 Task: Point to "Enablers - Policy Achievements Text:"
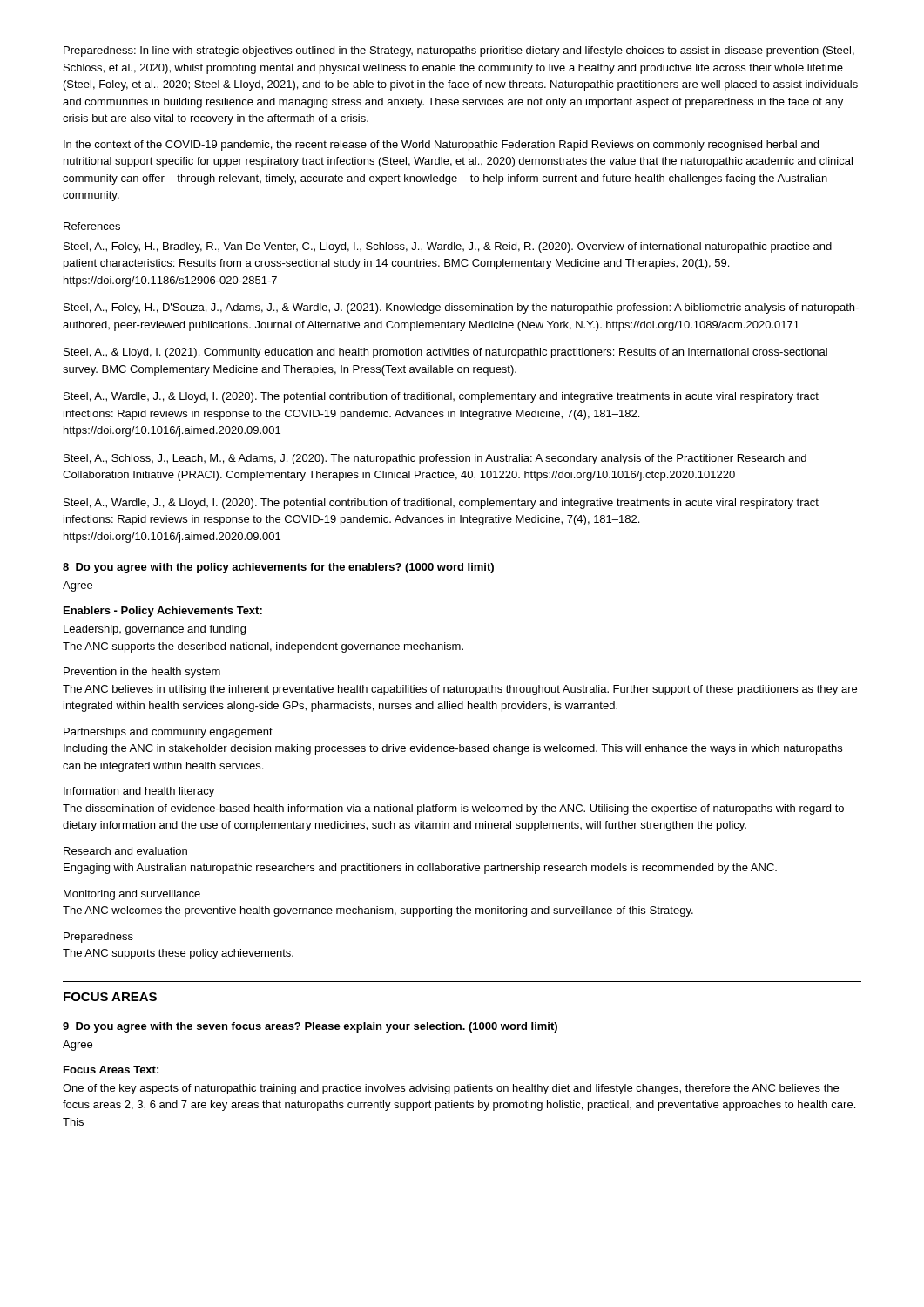163,610
